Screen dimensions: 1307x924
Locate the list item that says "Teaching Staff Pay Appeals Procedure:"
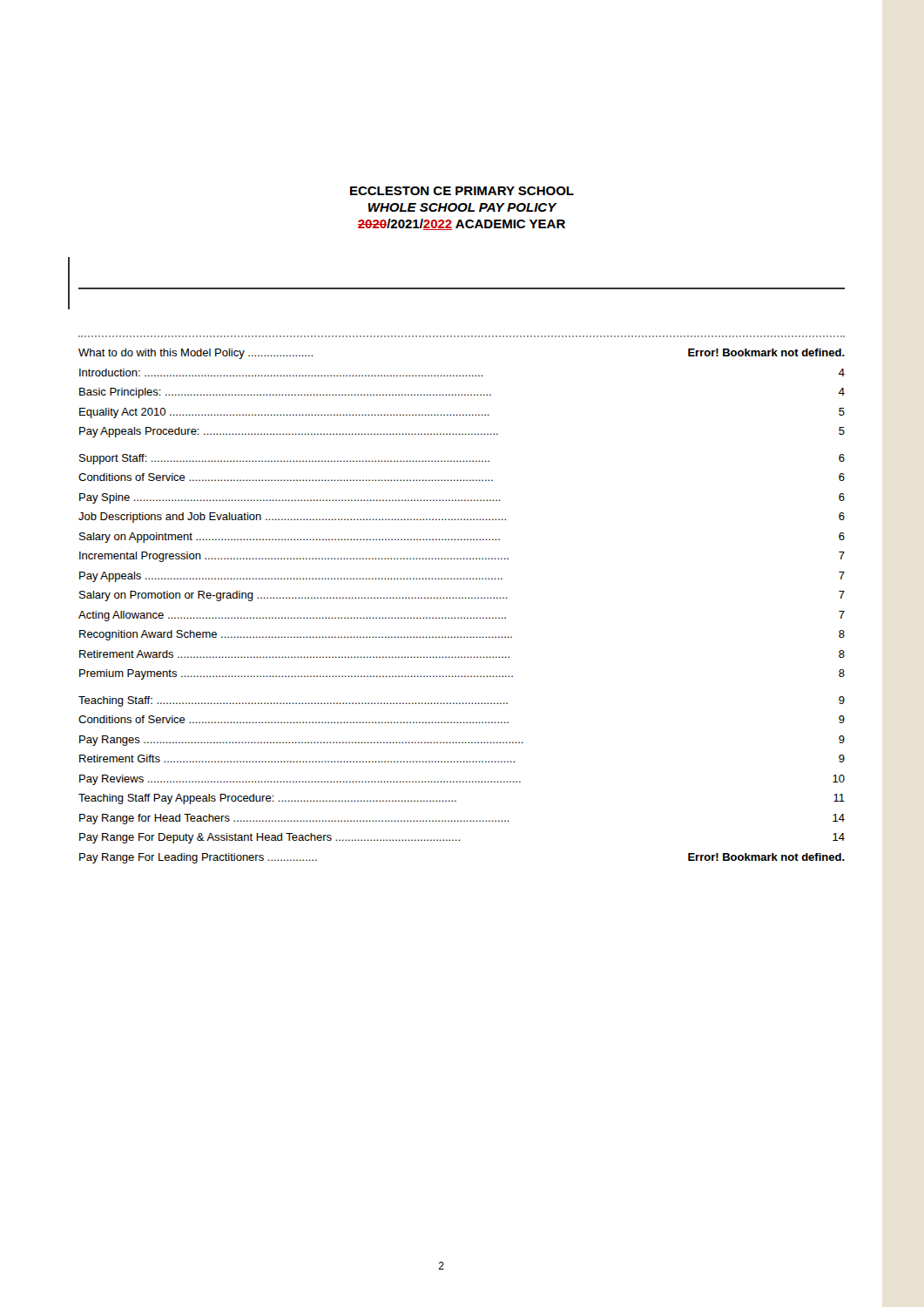462,798
